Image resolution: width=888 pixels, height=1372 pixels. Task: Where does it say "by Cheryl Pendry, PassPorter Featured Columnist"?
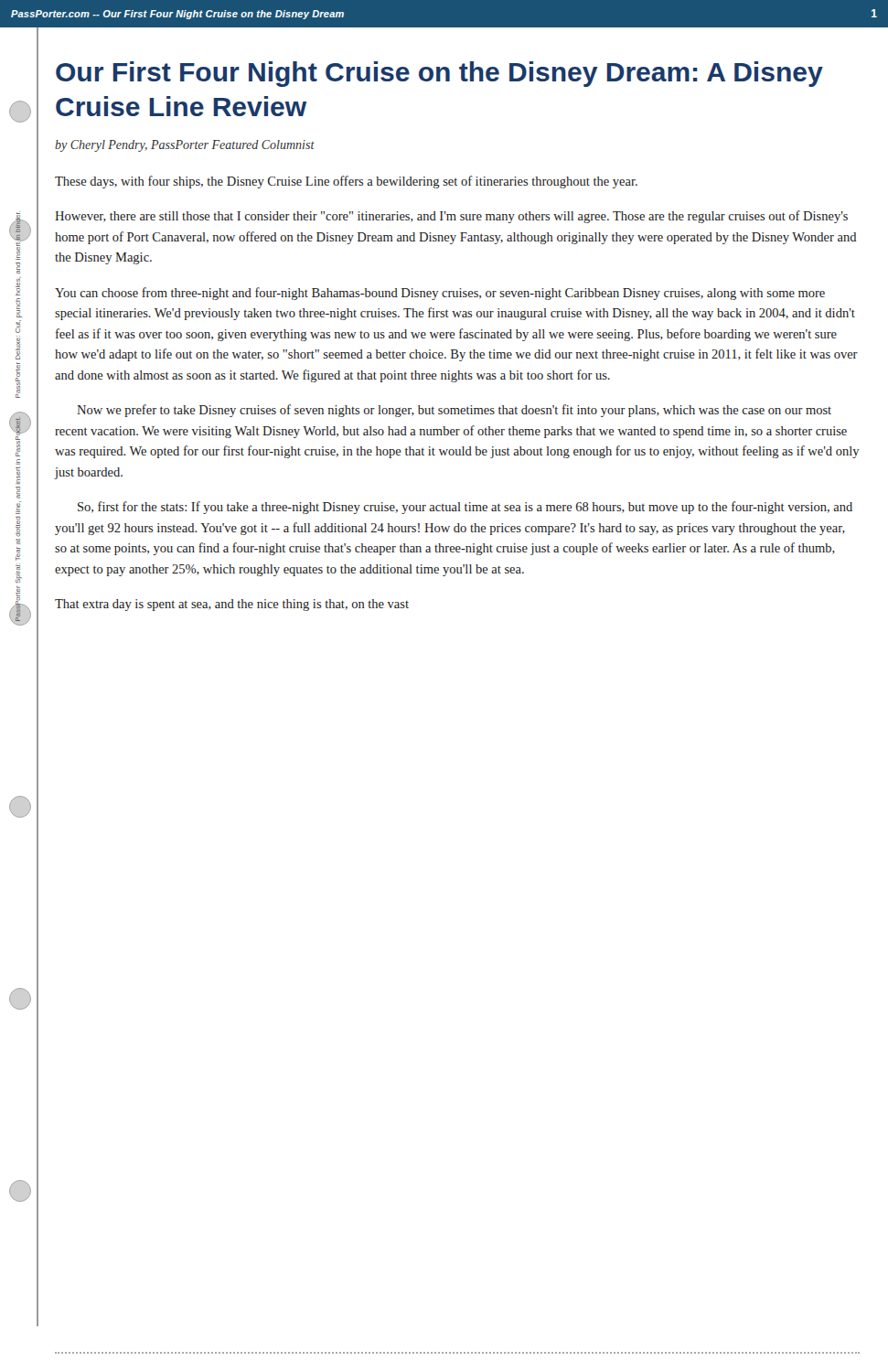tap(184, 145)
